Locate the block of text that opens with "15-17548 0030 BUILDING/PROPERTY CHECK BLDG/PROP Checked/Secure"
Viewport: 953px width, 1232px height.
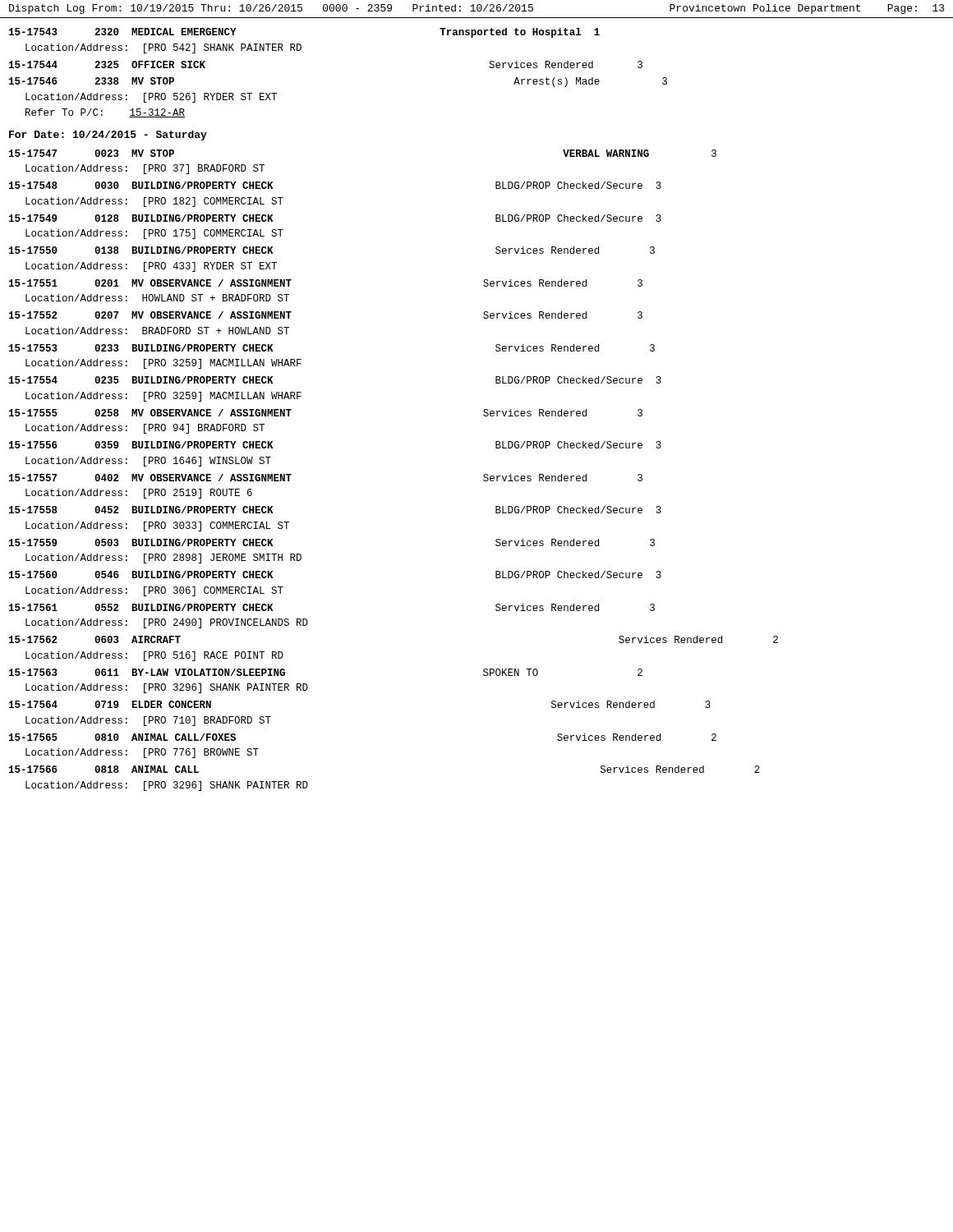[x=31, y=185]
